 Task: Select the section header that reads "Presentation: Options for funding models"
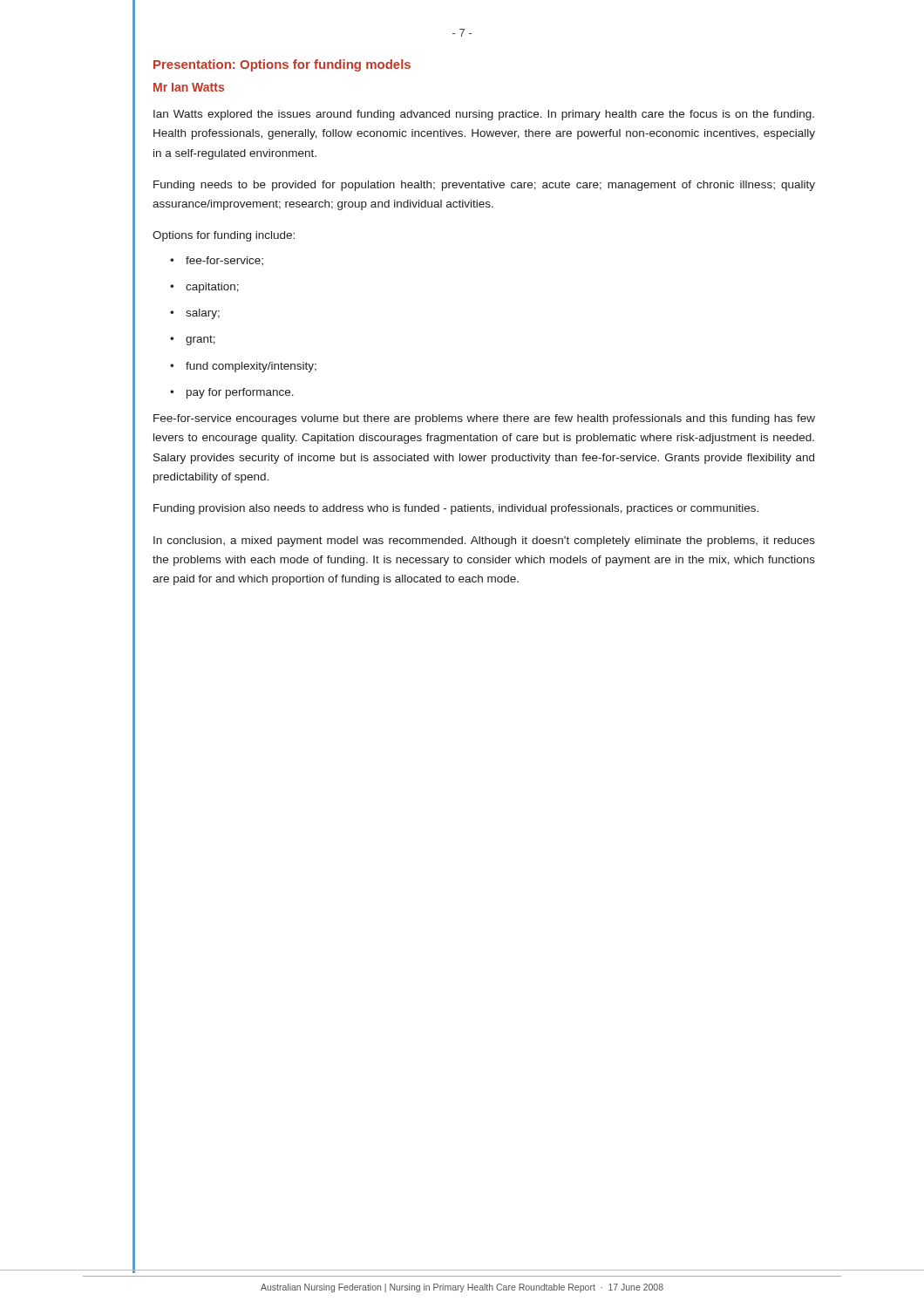pyautogui.click(x=282, y=64)
